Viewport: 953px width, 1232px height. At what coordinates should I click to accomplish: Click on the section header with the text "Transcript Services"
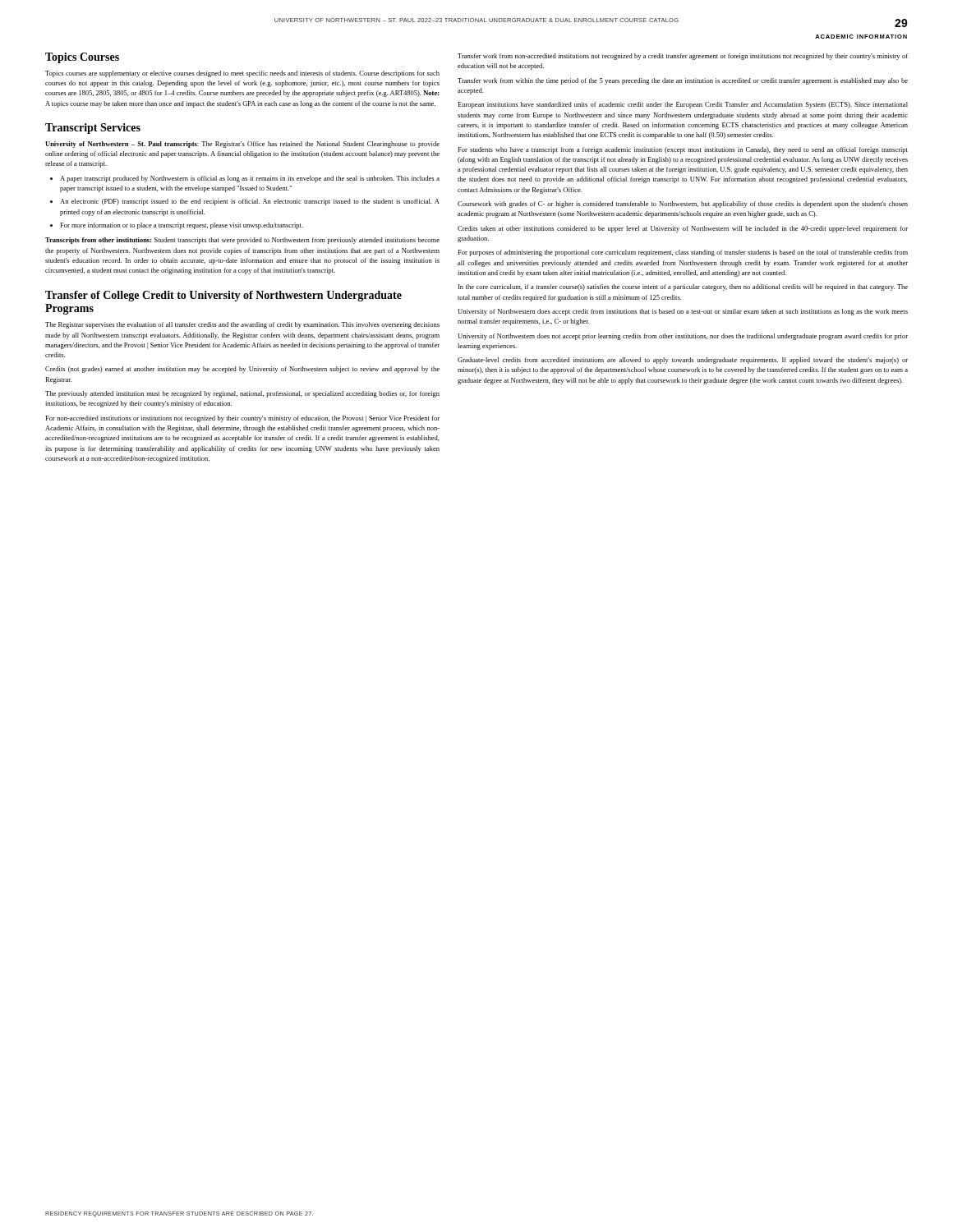[93, 128]
